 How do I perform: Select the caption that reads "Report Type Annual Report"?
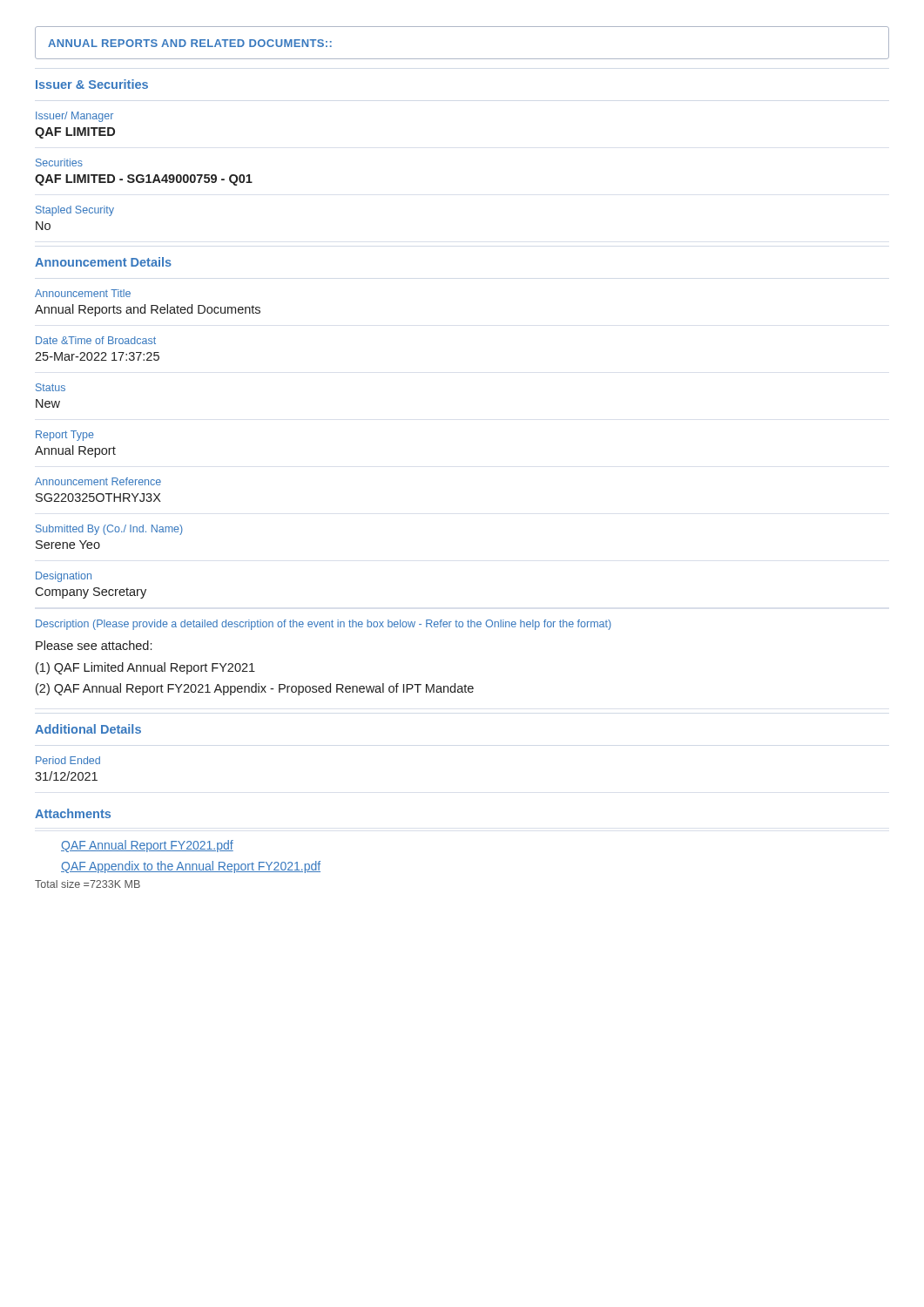tap(65, 436)
